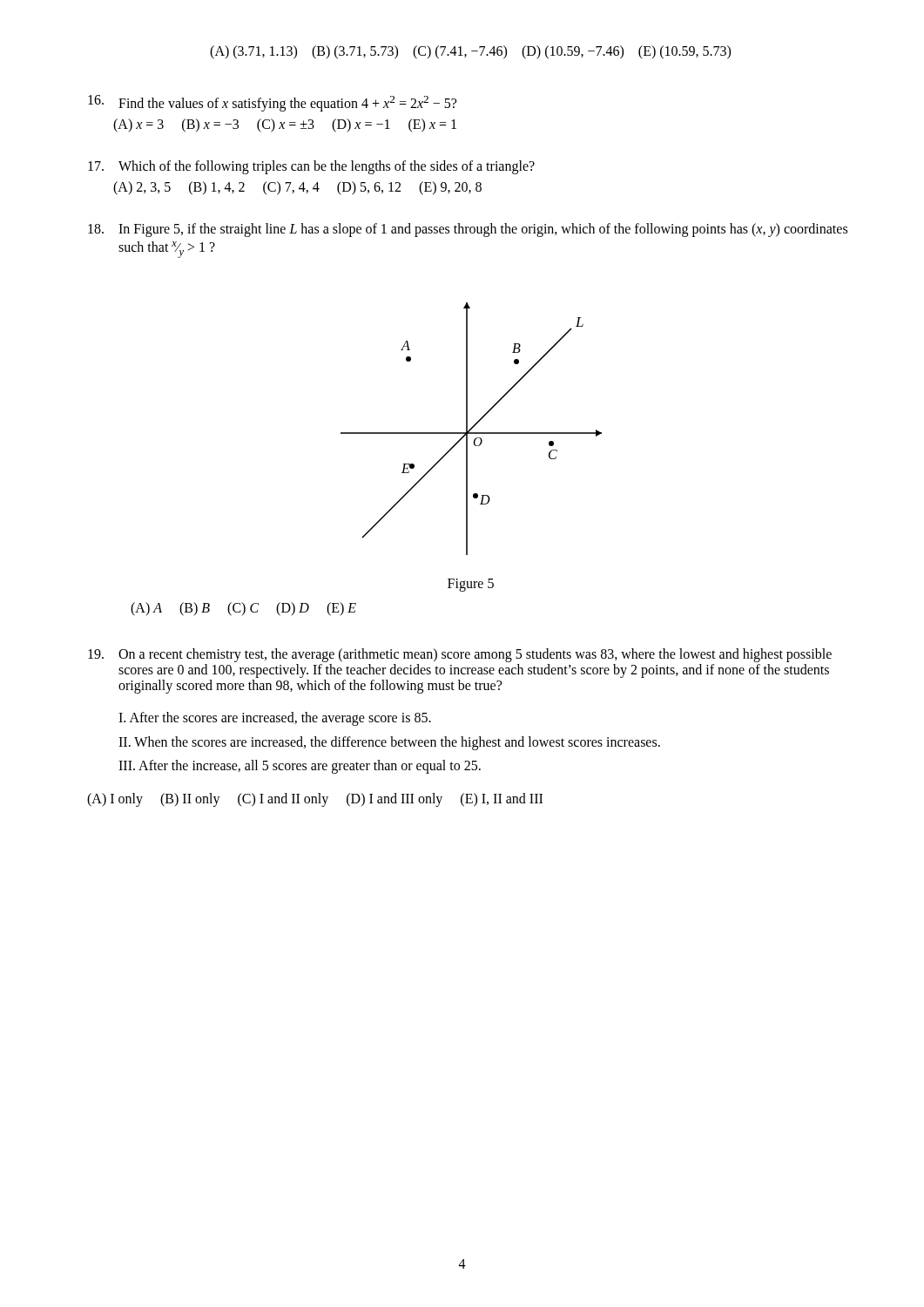Select the list item with the text "17. Which of the following triples can"
924x1307 pixels.
click(x=471, y=177)
